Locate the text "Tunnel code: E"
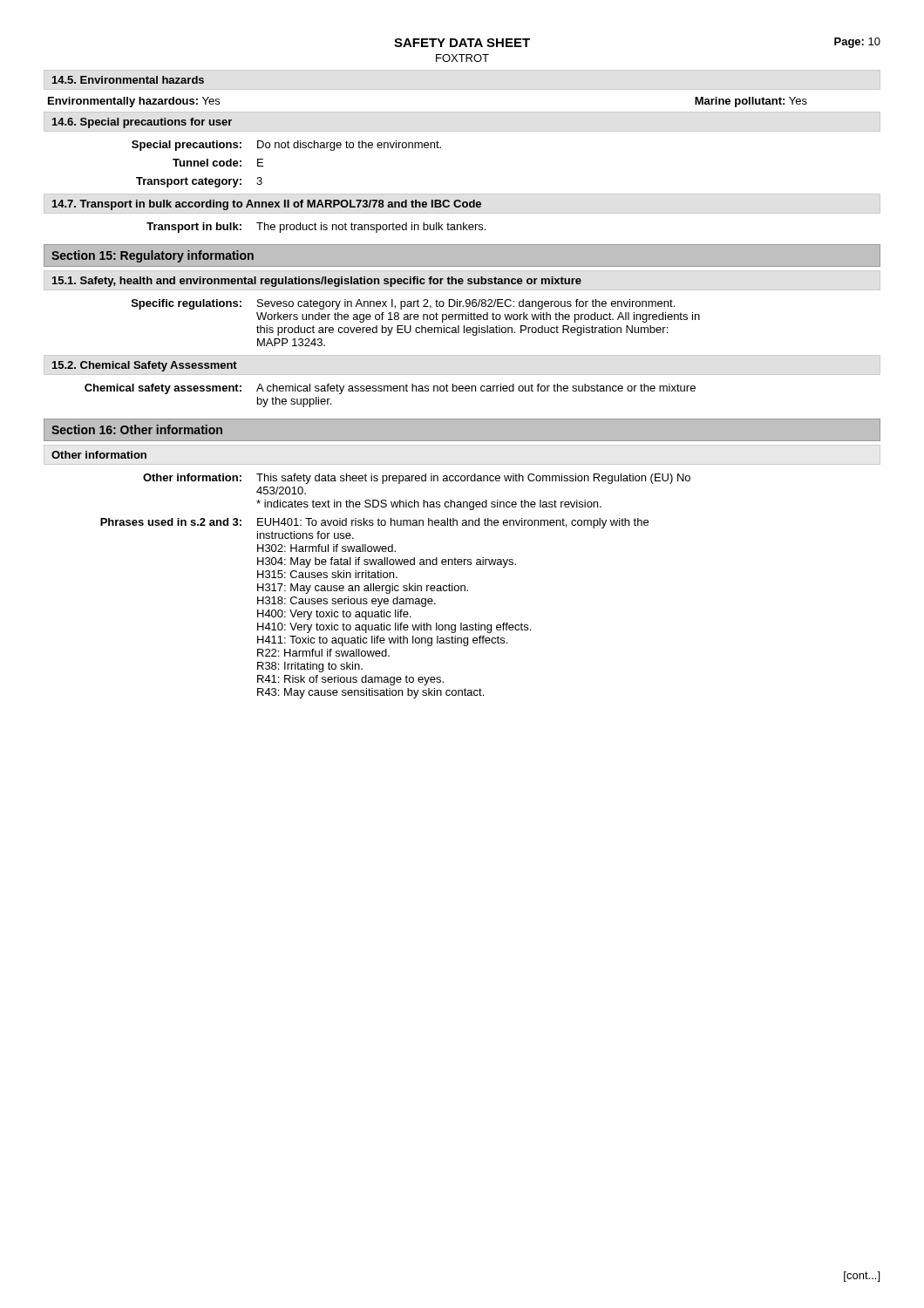Screen dimensions: 1308x924 pyautogui.click(x=218, y=163)
